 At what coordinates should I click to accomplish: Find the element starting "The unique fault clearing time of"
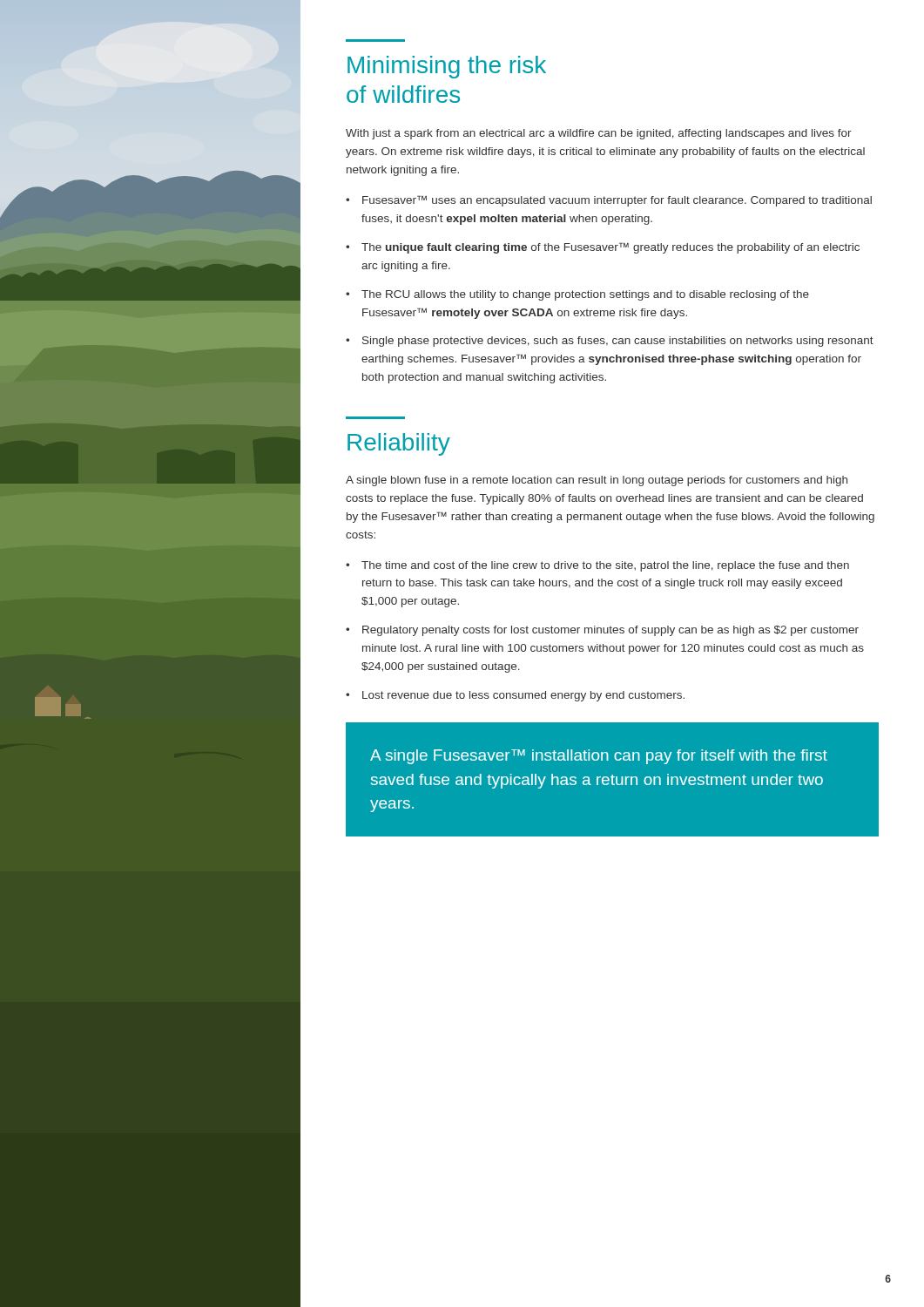tap(612, 257)
